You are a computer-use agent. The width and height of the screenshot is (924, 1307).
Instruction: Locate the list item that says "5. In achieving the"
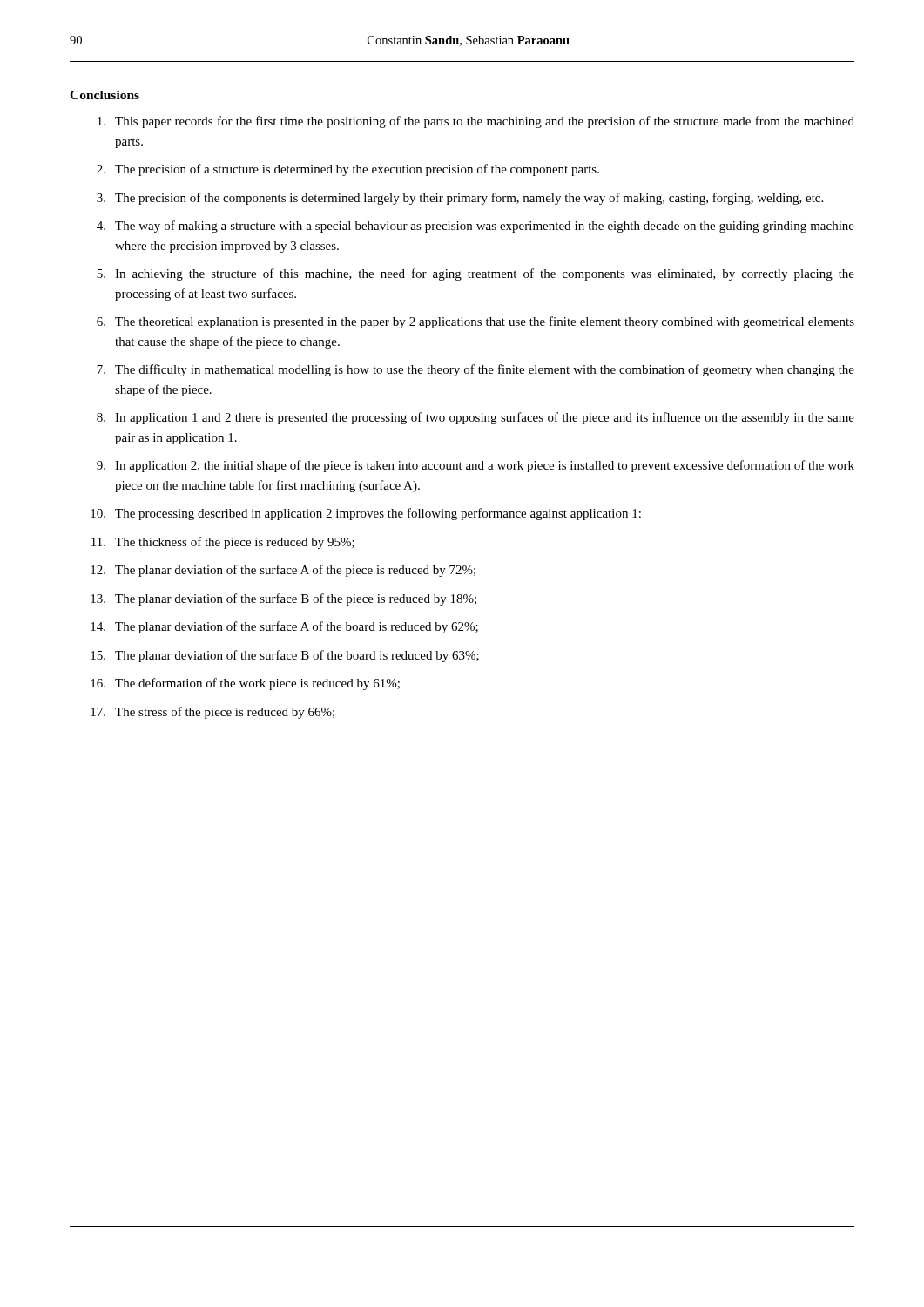pos(462,284)
